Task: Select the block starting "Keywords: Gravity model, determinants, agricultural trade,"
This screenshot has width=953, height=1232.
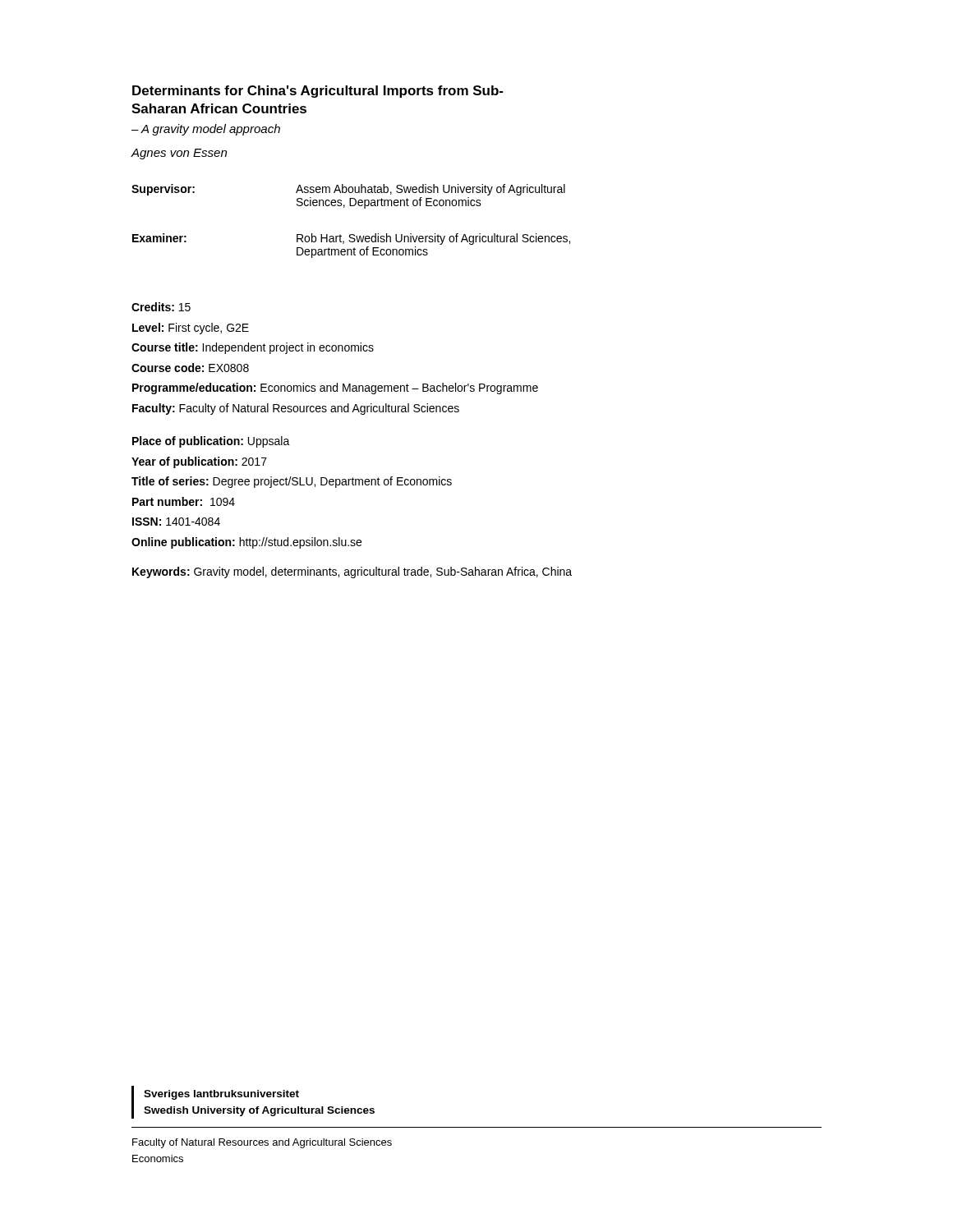Action: (476, 572)
